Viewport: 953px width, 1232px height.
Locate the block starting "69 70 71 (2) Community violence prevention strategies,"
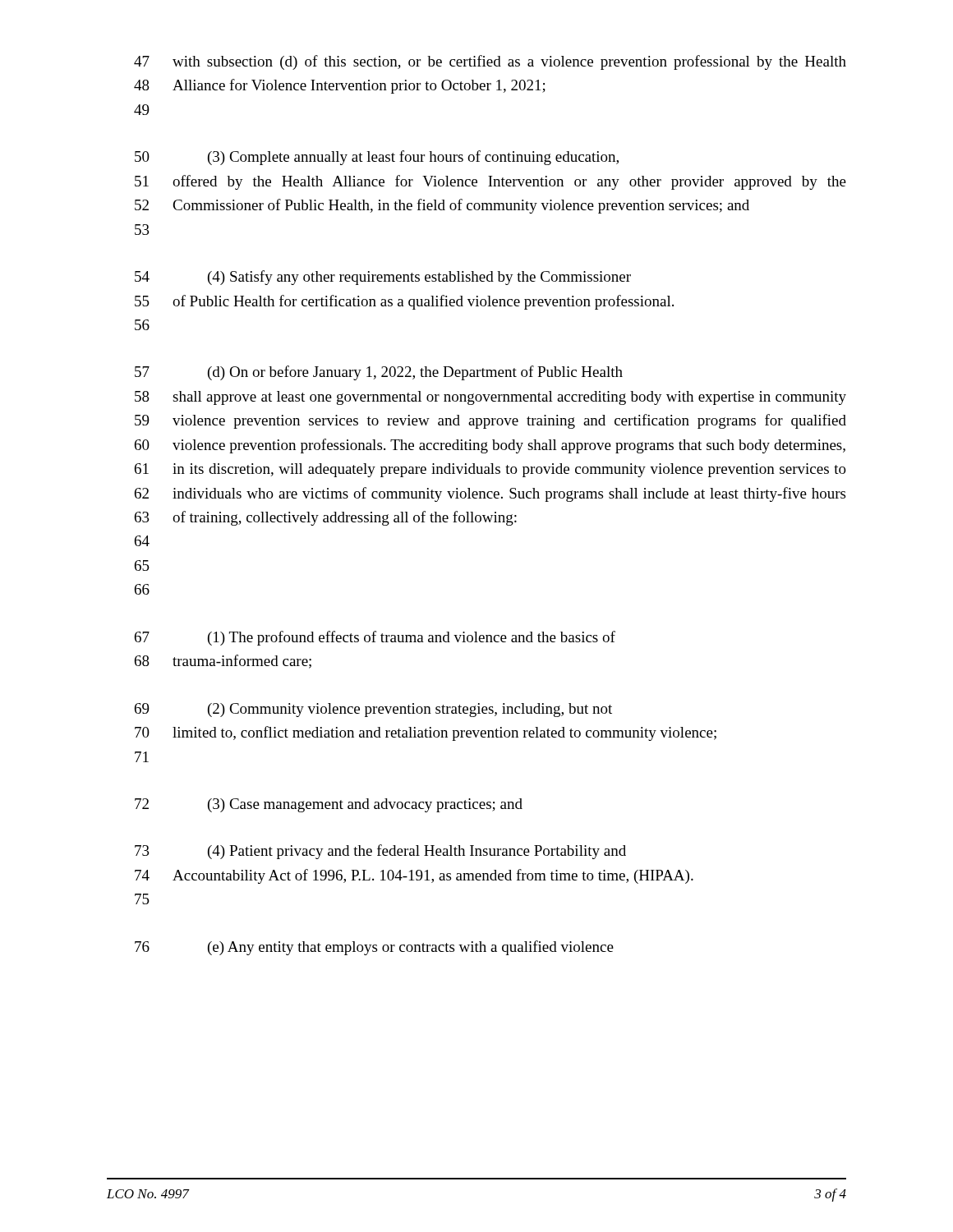tap(476, 732)
